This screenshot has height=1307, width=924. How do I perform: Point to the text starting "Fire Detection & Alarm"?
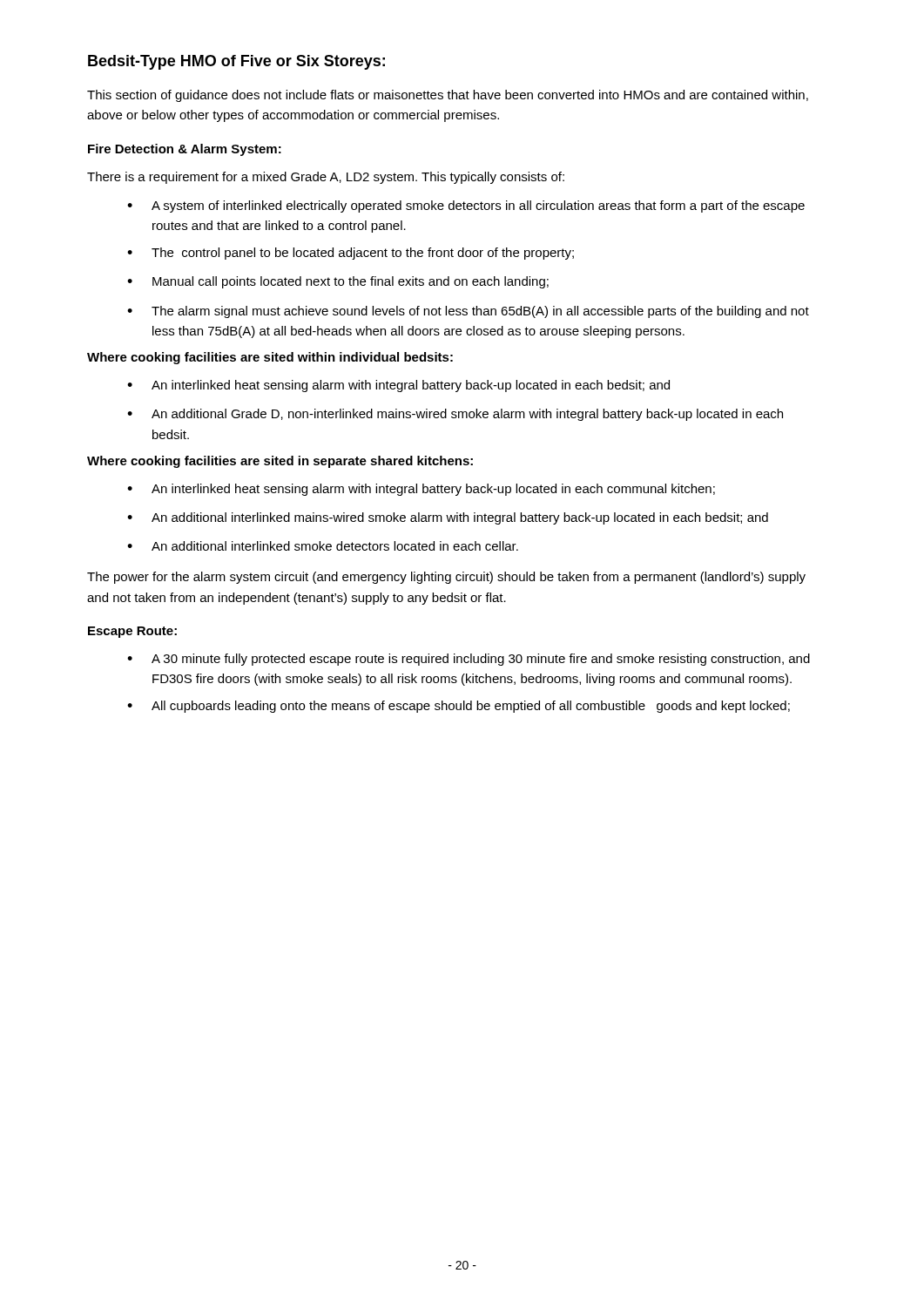[185, 148]
